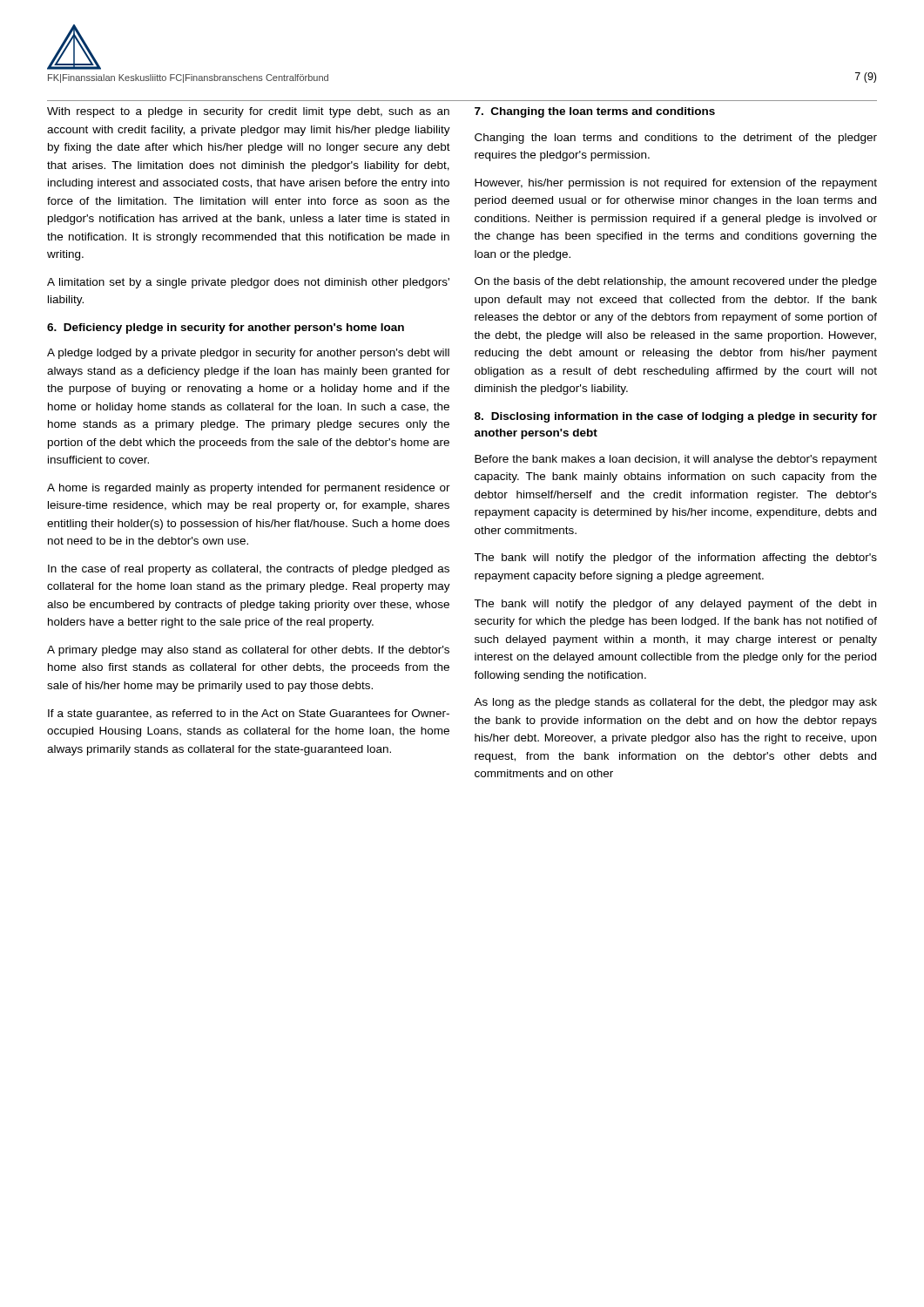Select the text block containing "In the case of real property"
The image size is (924, 1307).
coord(248,596)
